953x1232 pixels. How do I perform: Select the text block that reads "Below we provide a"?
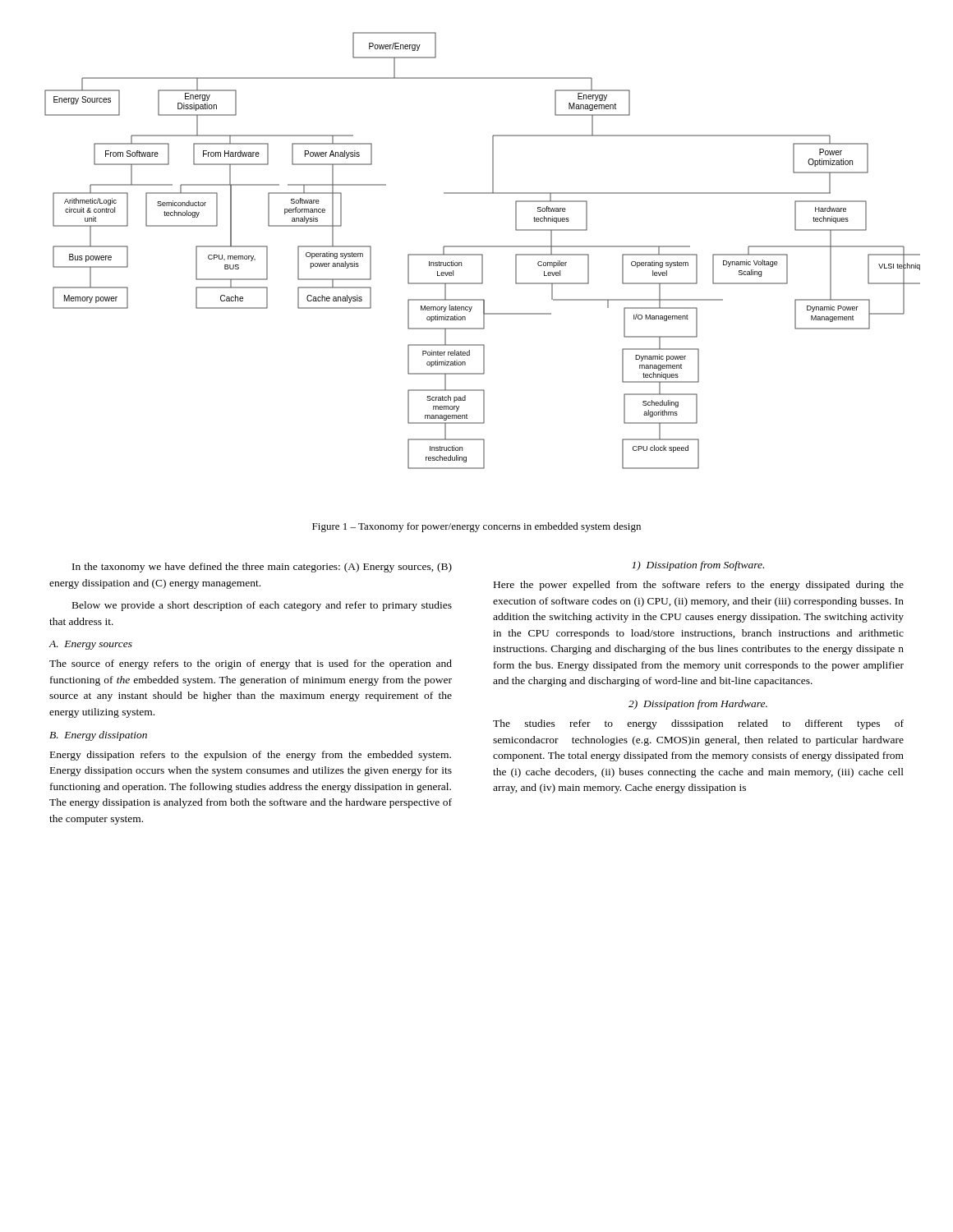click(251, 613)
